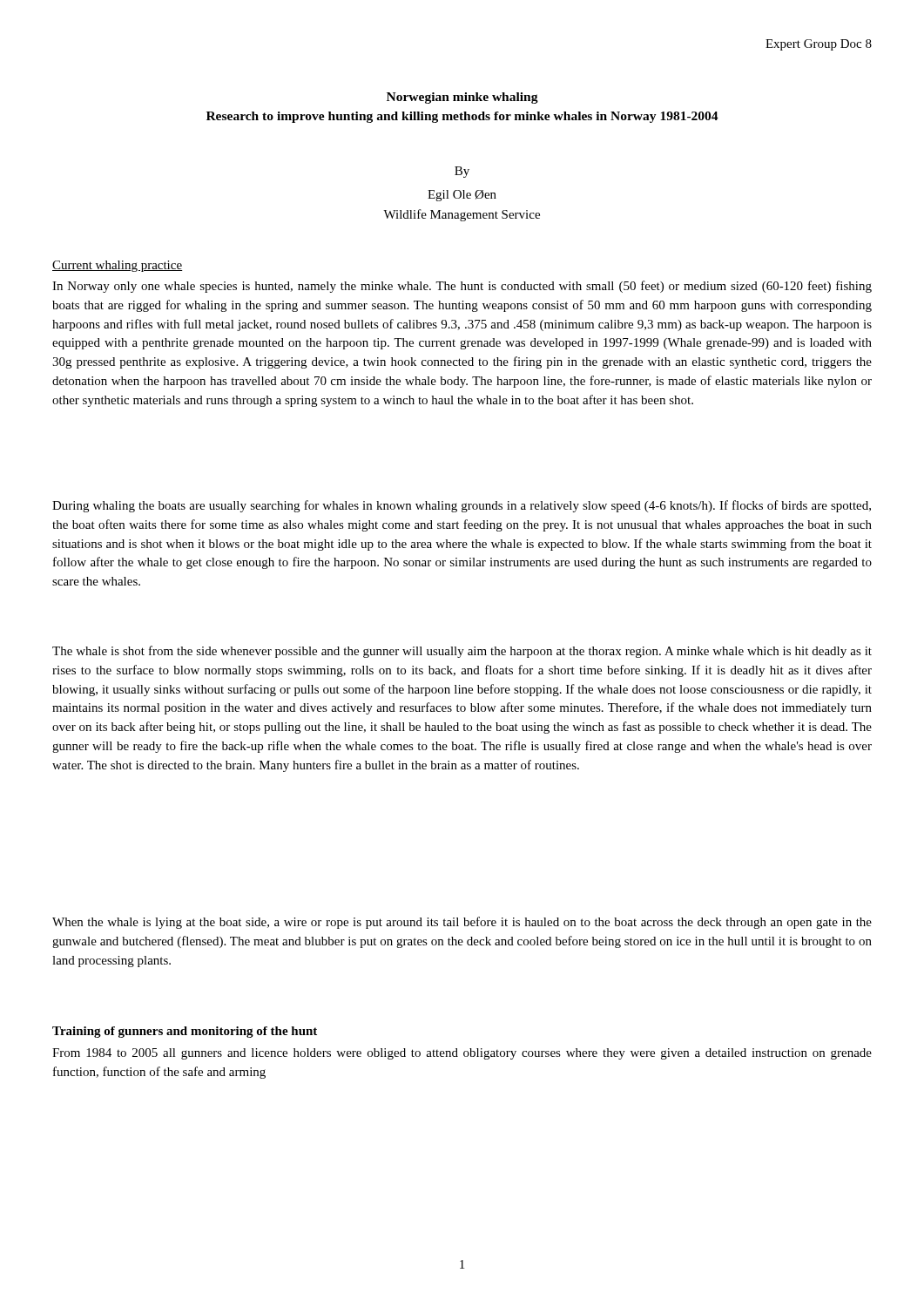Click the passage that begins "In Norway only"
924x1307 pixels.
click(x=462, y=343)
